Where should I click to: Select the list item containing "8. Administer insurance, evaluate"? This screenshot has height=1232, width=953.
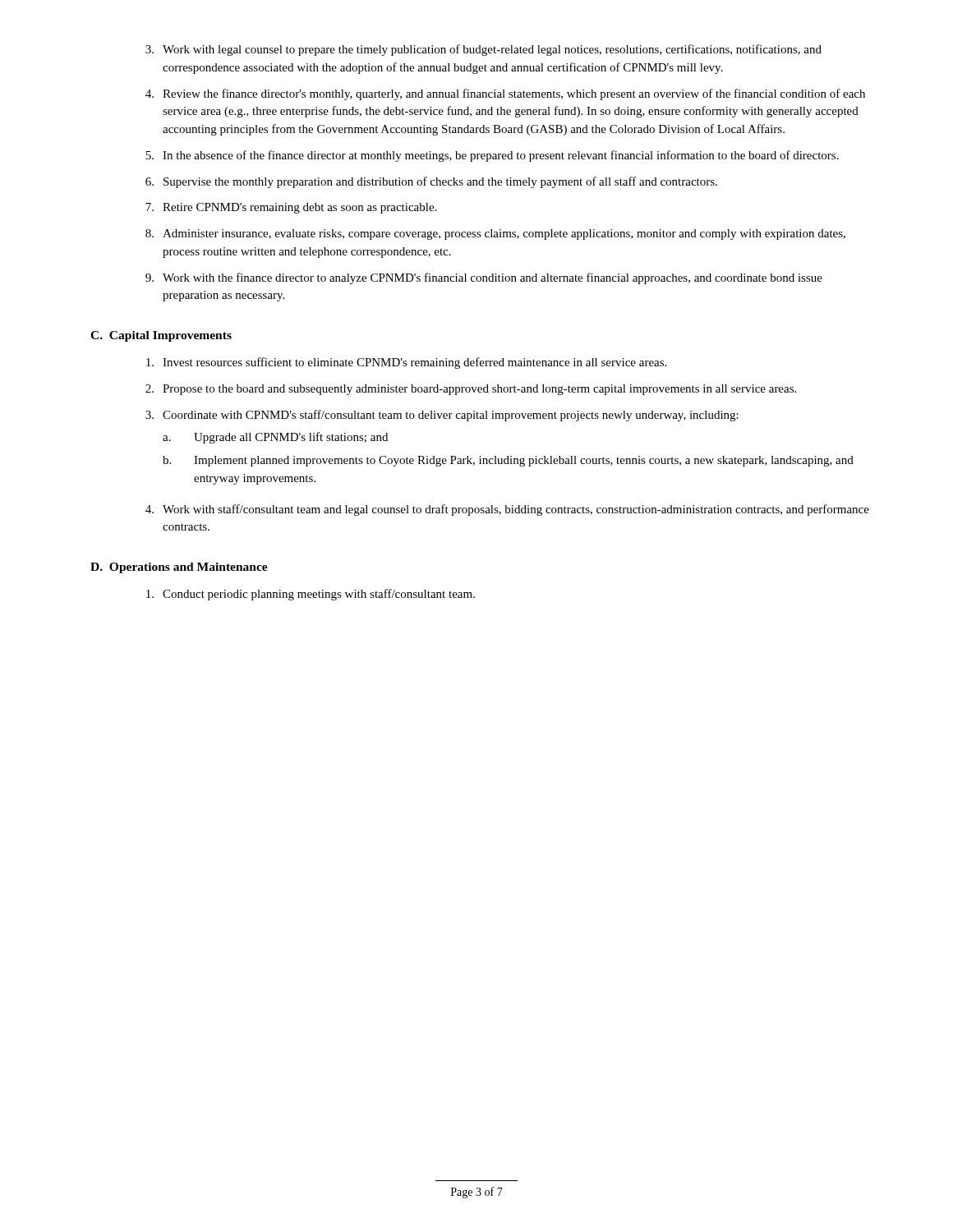501,243
